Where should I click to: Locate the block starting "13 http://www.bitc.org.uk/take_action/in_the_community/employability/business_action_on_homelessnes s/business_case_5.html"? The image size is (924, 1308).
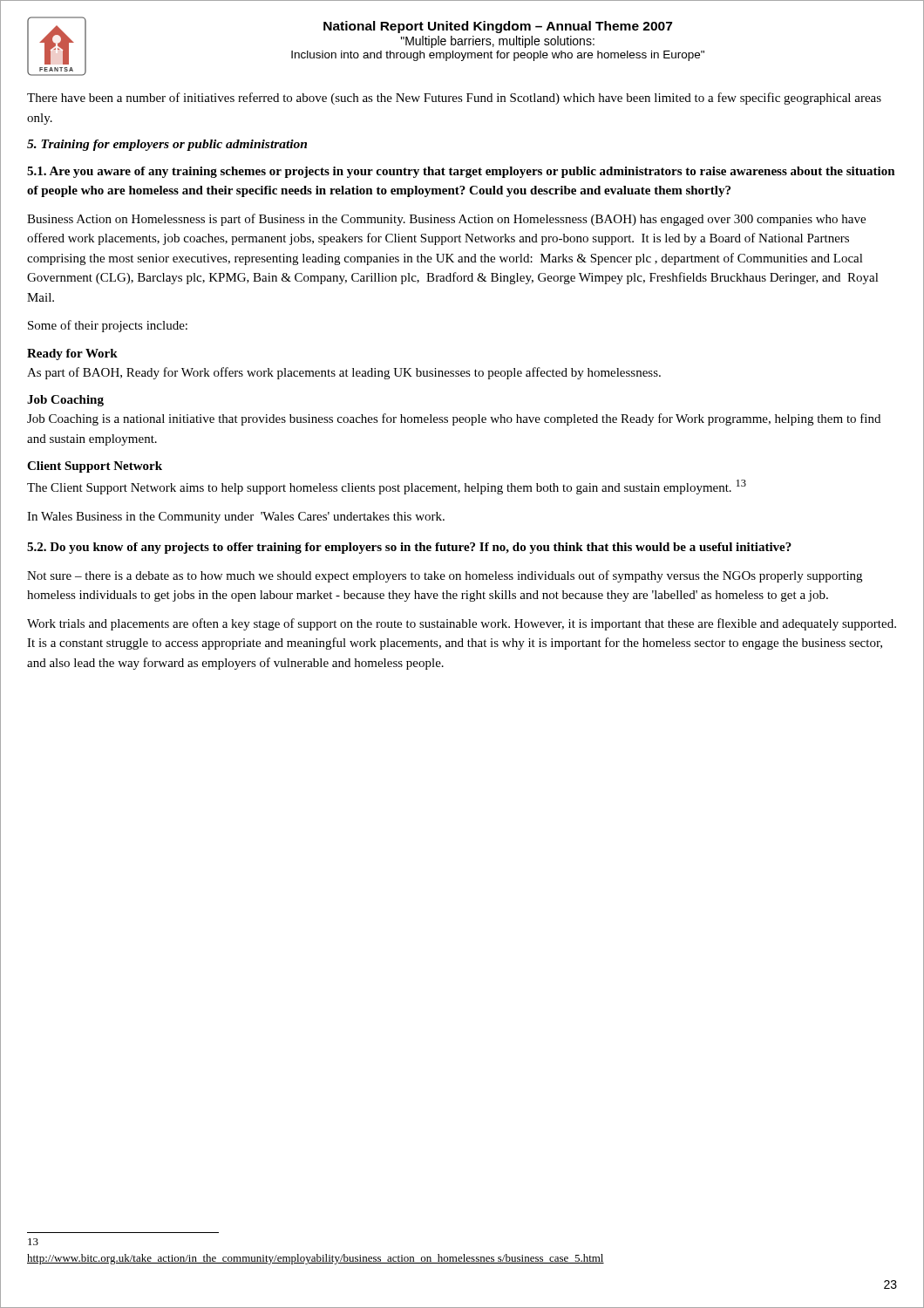[x=462, y=1249]
